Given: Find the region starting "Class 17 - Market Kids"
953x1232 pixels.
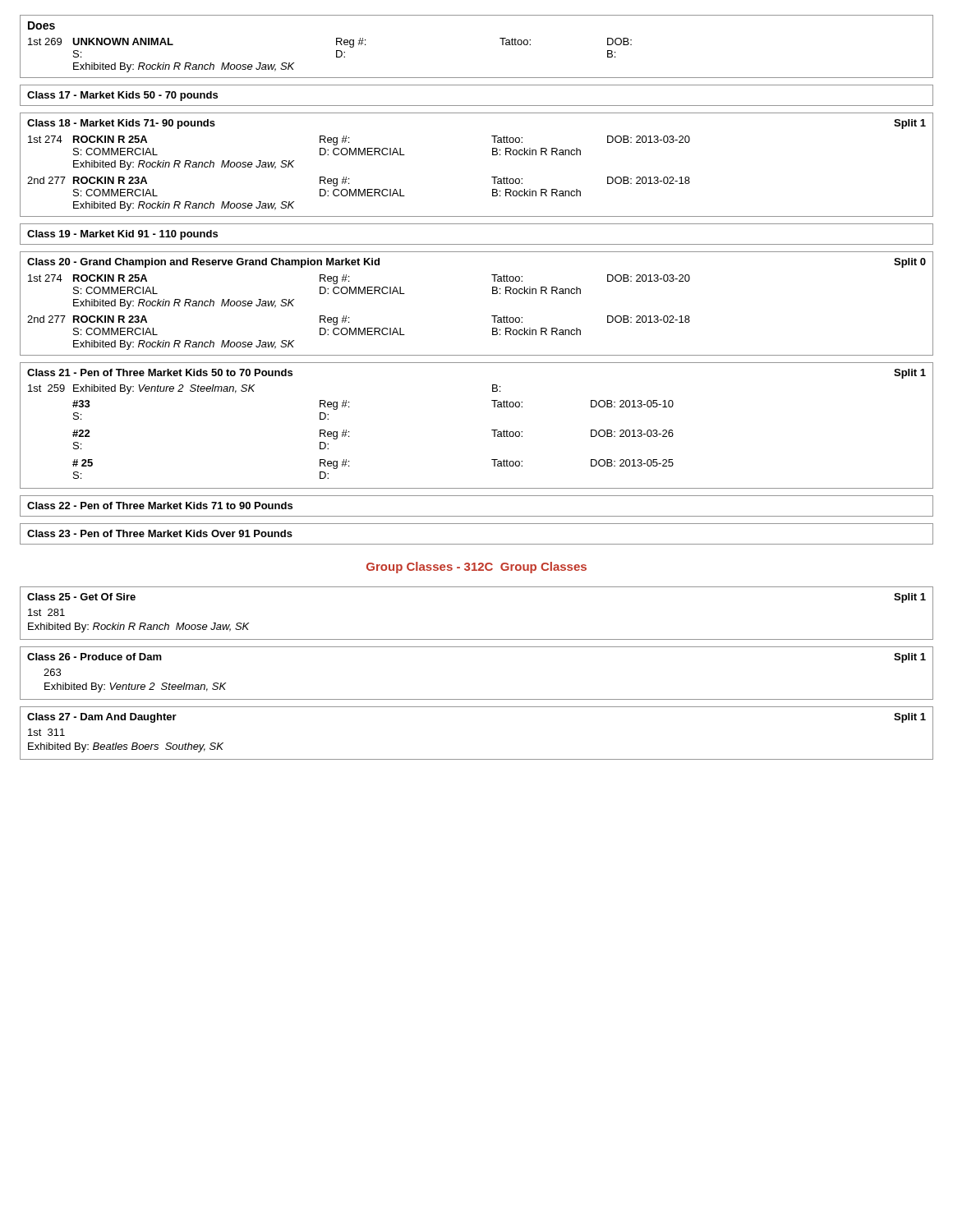Looking at the screenshot, I should coord(123,95).
